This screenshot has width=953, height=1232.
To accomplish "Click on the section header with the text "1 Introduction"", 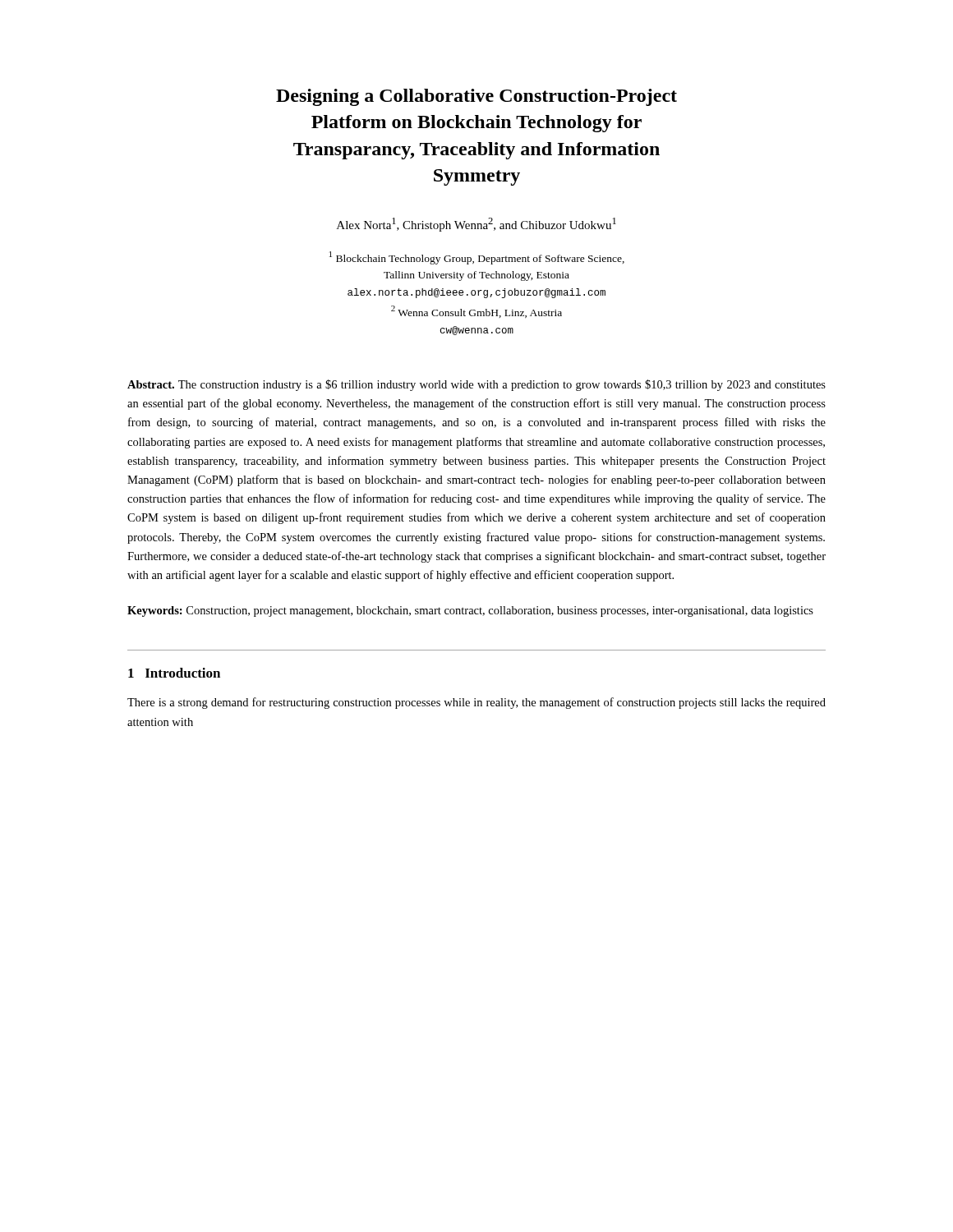I will click(x=174, y=673).
